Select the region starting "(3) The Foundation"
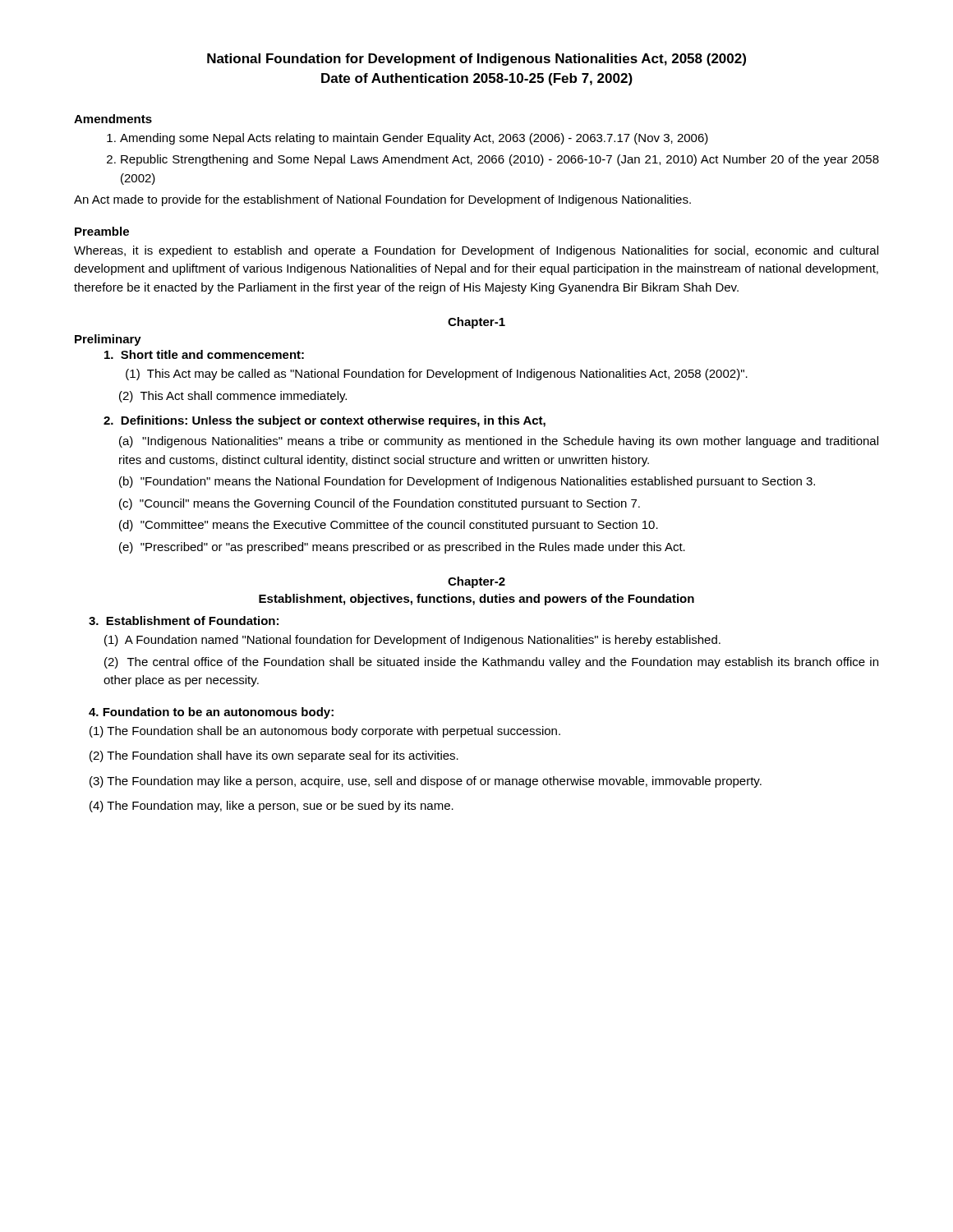953x1232 pixels. pos(426,780)
